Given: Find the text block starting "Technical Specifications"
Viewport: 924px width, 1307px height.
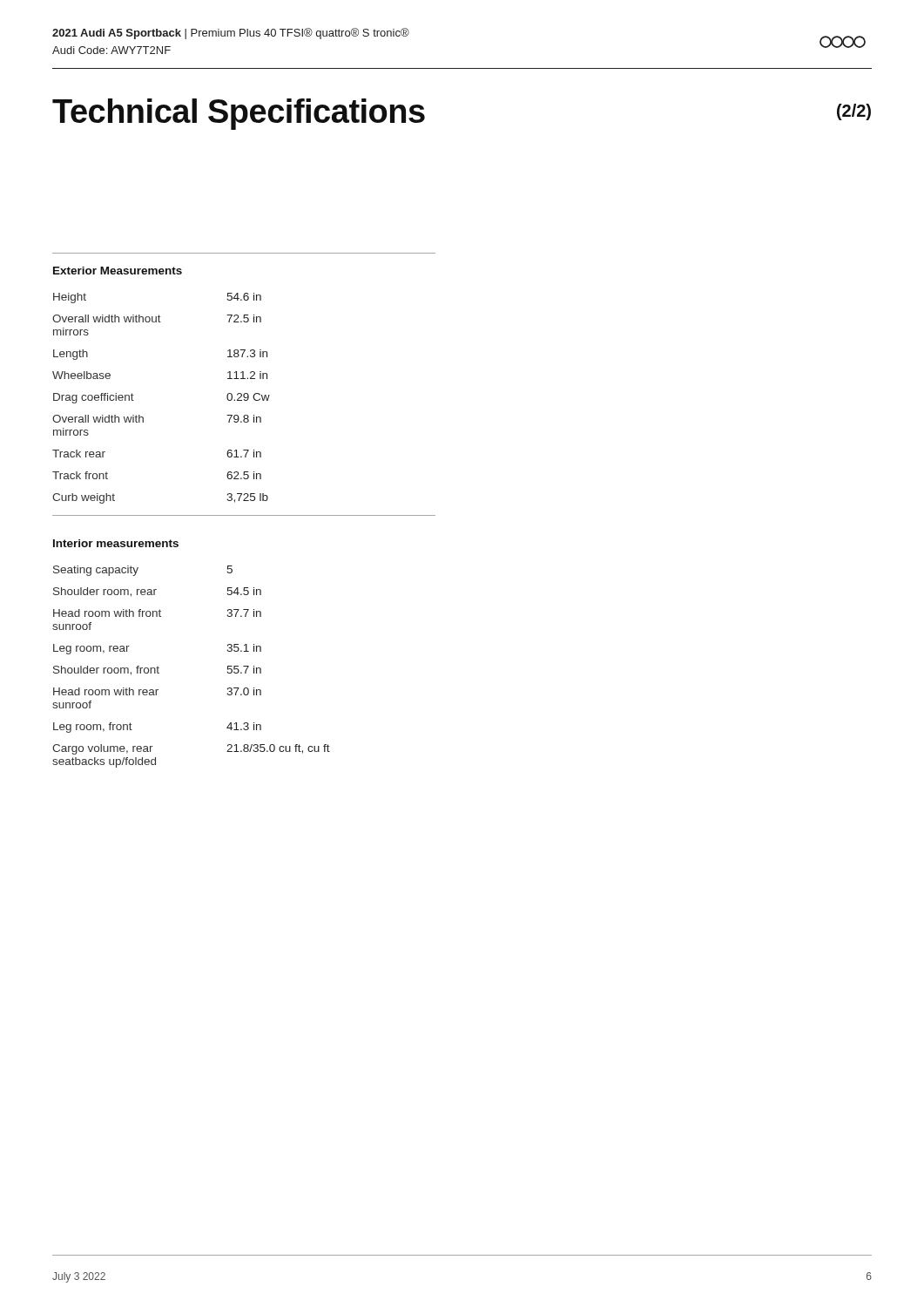Looking at the screenshot, I should 239,112.
